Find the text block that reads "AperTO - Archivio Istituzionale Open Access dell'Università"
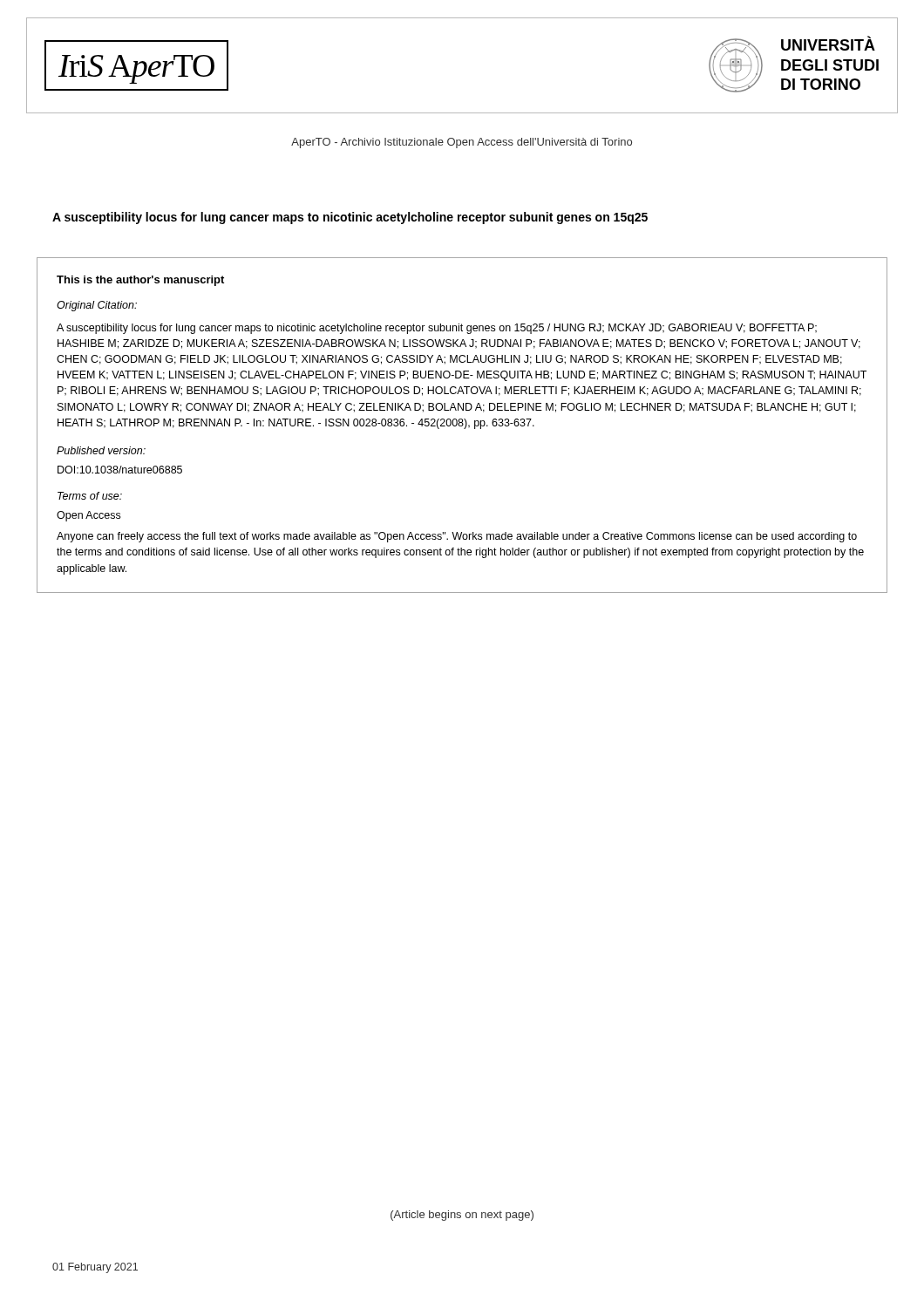This screenshot has height=1308, width=924. tap(462, 142)
